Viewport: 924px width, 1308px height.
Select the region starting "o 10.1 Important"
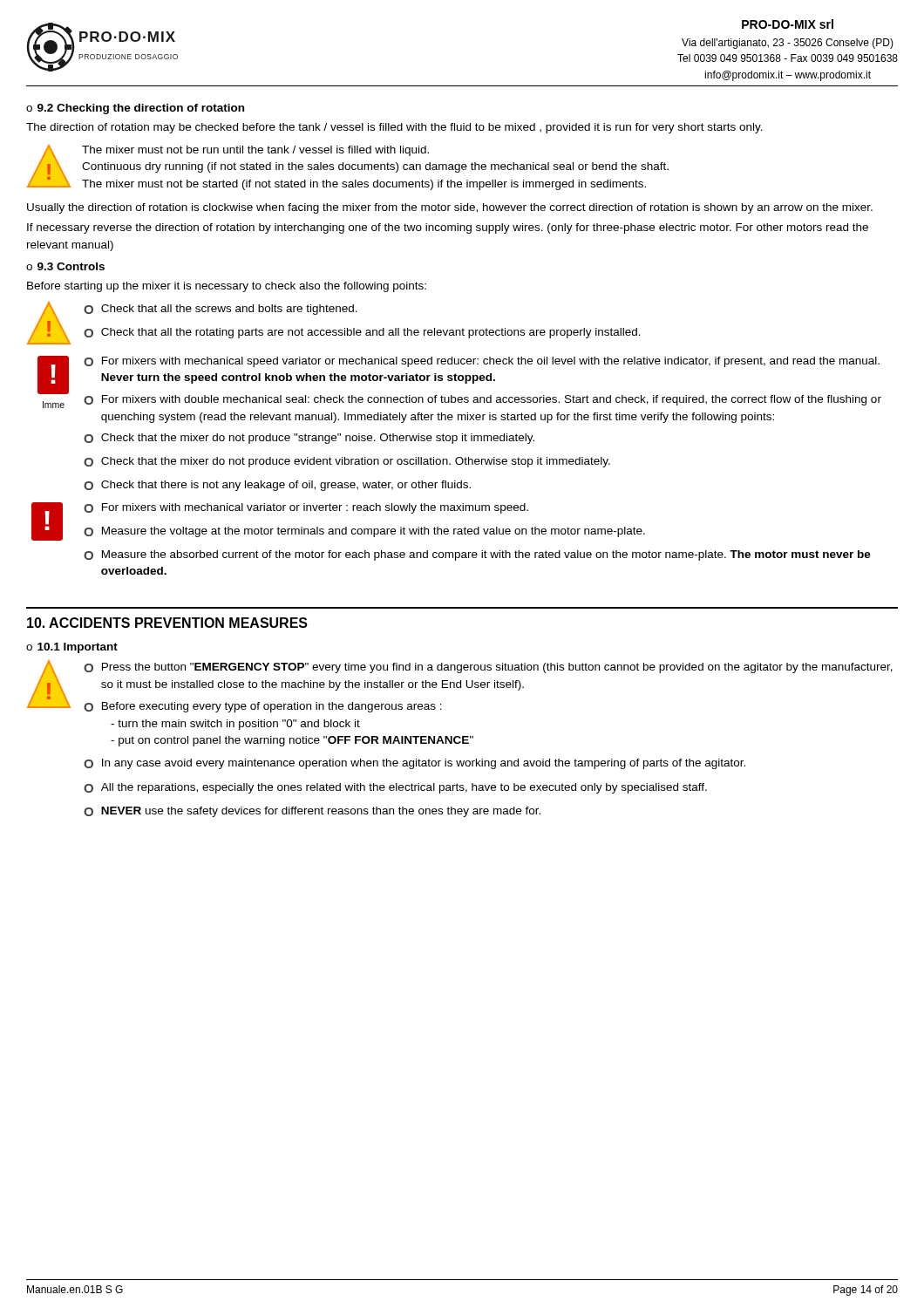pos(72,647)
